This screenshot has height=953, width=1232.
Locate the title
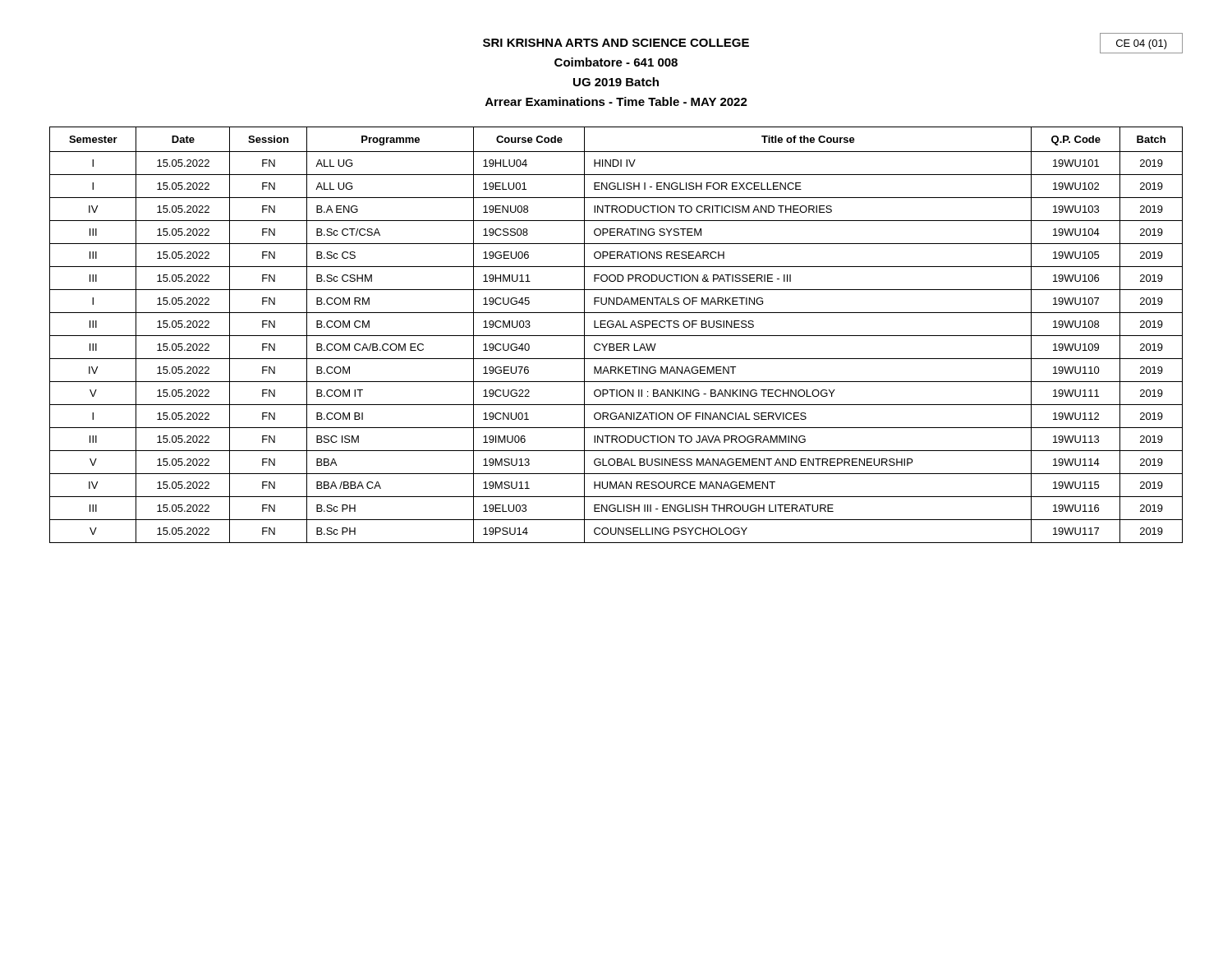[x=616, y=72]
